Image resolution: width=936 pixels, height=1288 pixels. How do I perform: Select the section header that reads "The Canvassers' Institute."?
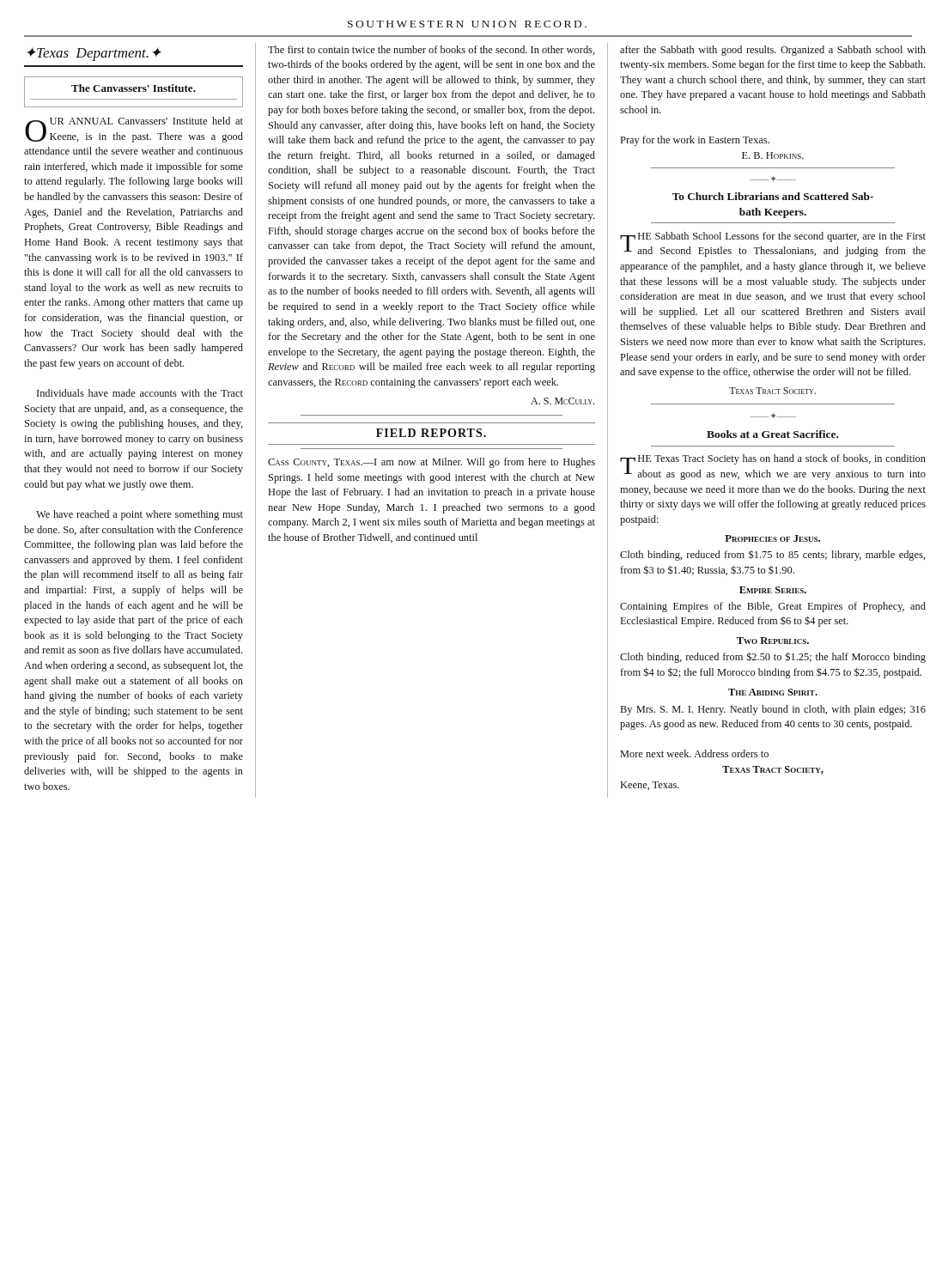tap(134, 90)
